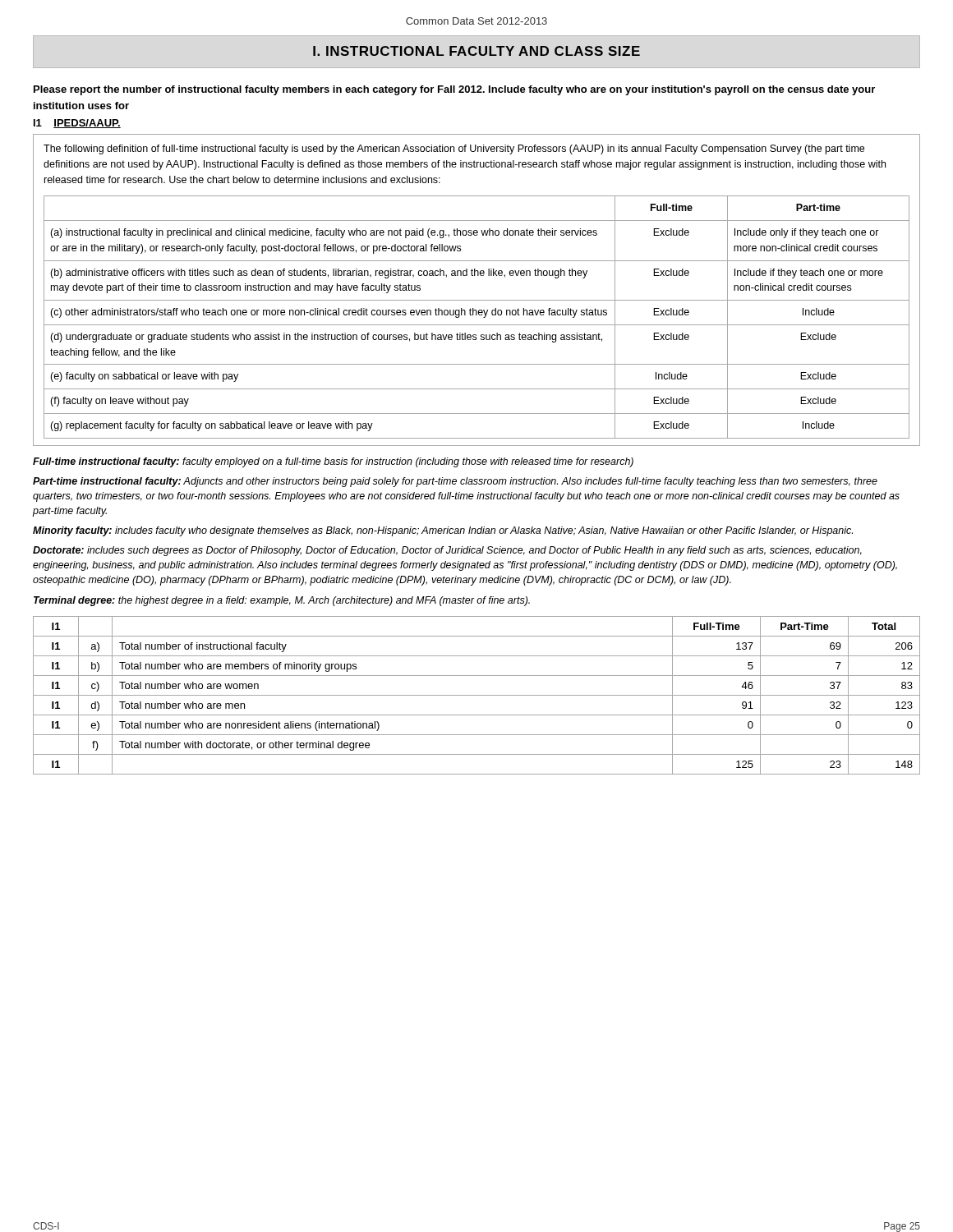Navigate to the element starting "Terminal degree: the highest degree in a"
953x1232 pixels.
(282, 600)
